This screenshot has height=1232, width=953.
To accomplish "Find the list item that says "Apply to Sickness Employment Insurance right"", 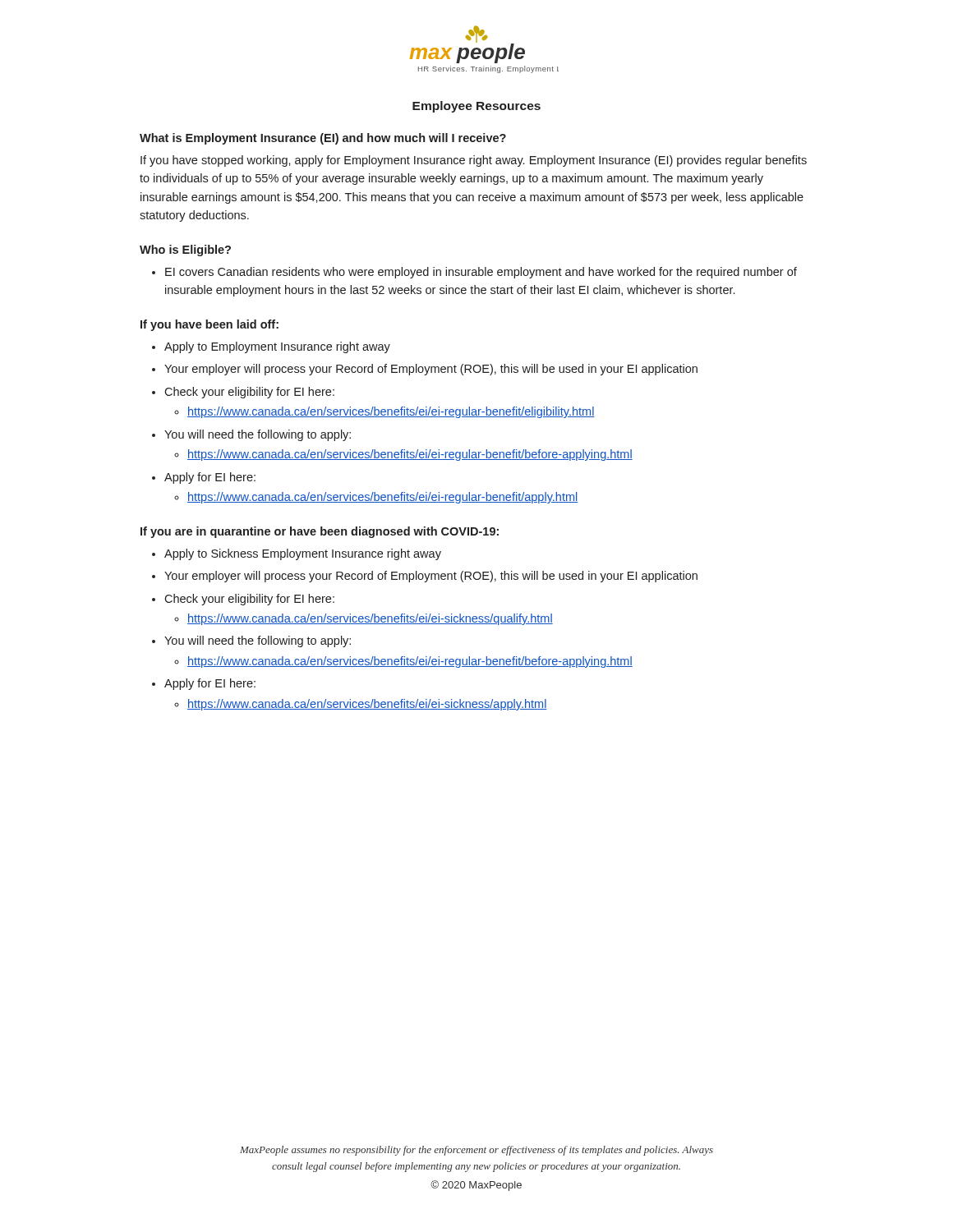I will (x=303, y=553).
